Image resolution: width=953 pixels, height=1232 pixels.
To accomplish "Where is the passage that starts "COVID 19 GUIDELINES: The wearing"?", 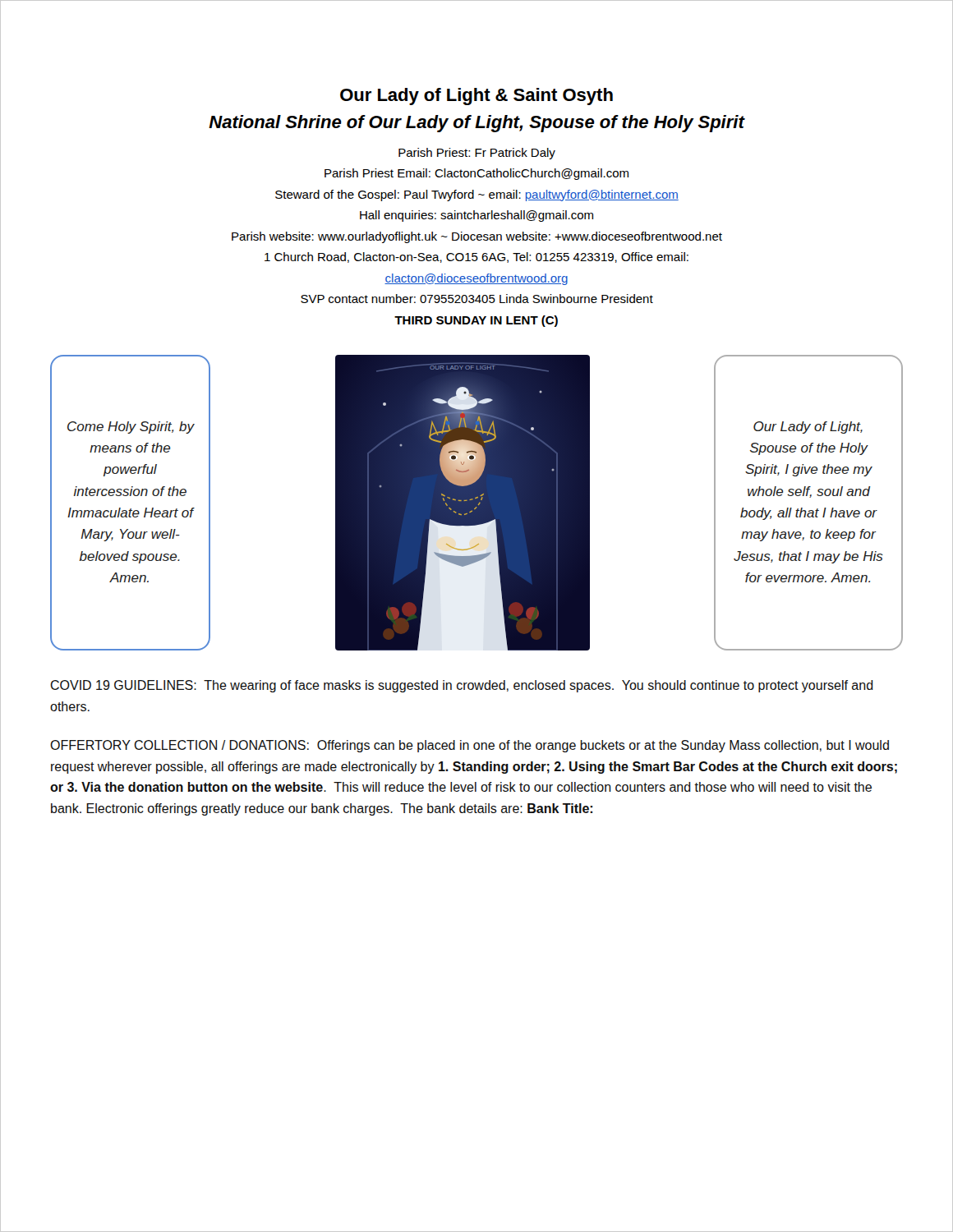I will tap(462, 696).
